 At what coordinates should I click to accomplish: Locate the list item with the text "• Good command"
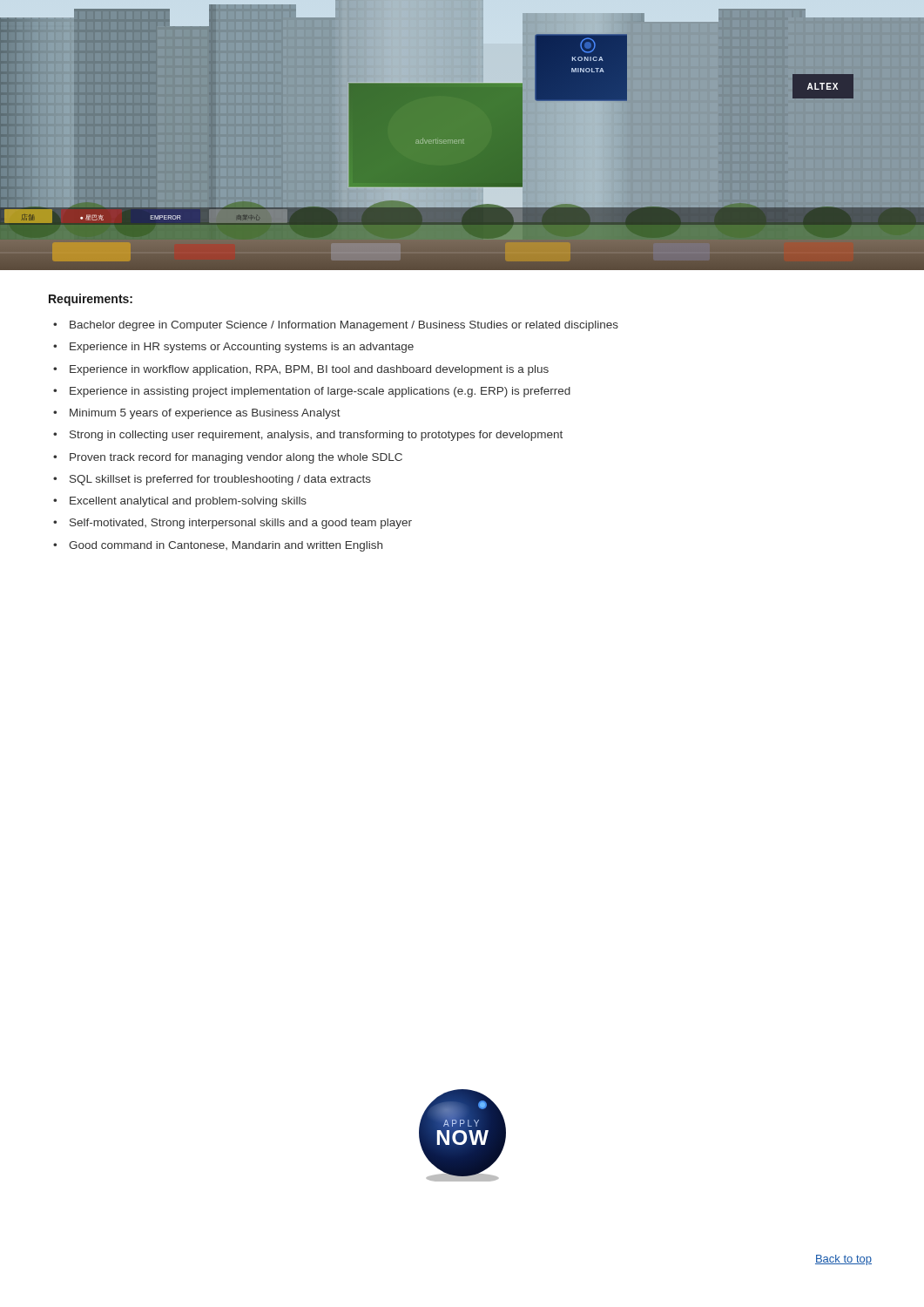click(218, 545)
